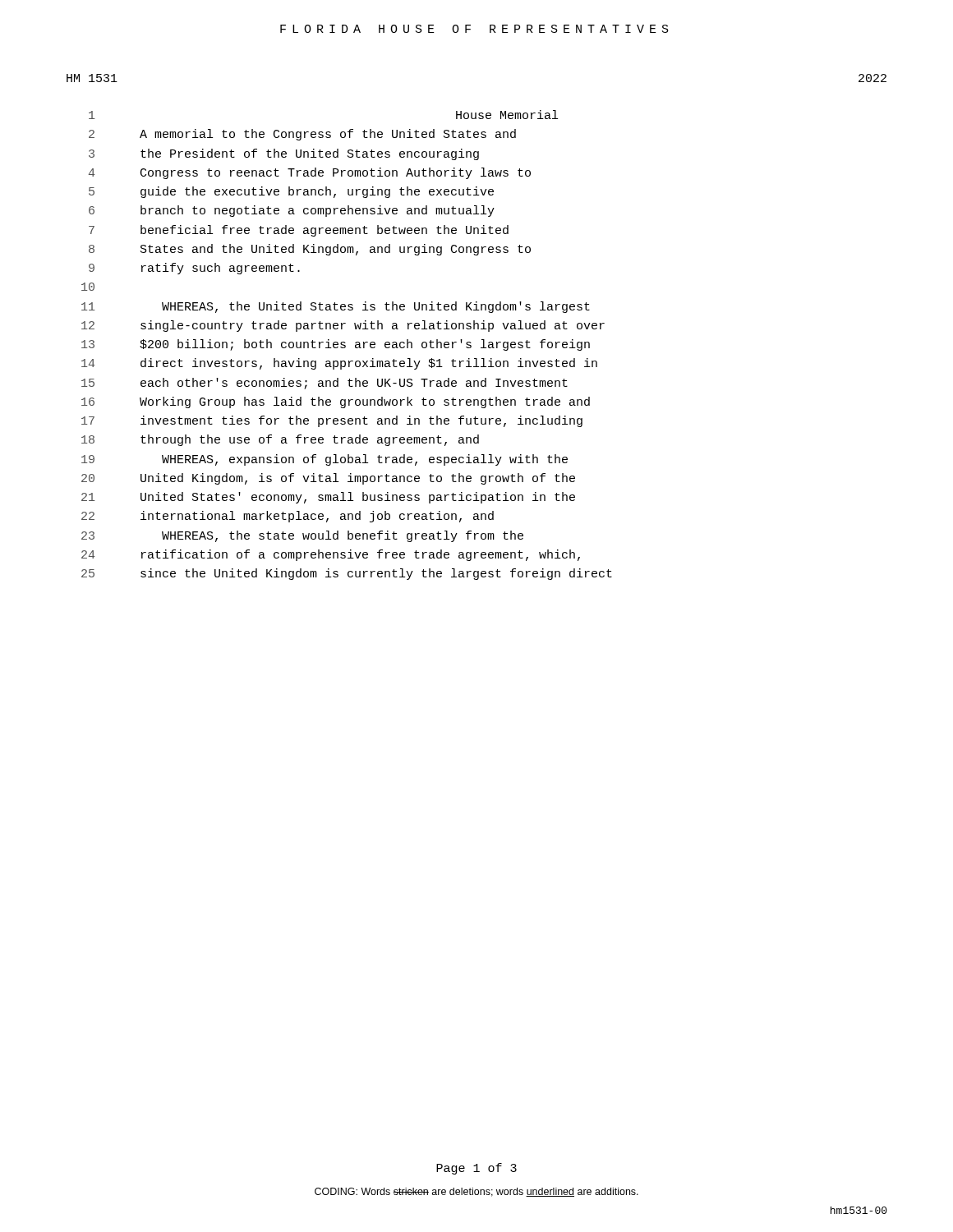
Task: Locate the text that says "HM 1531 2022"
Action: 106,78
